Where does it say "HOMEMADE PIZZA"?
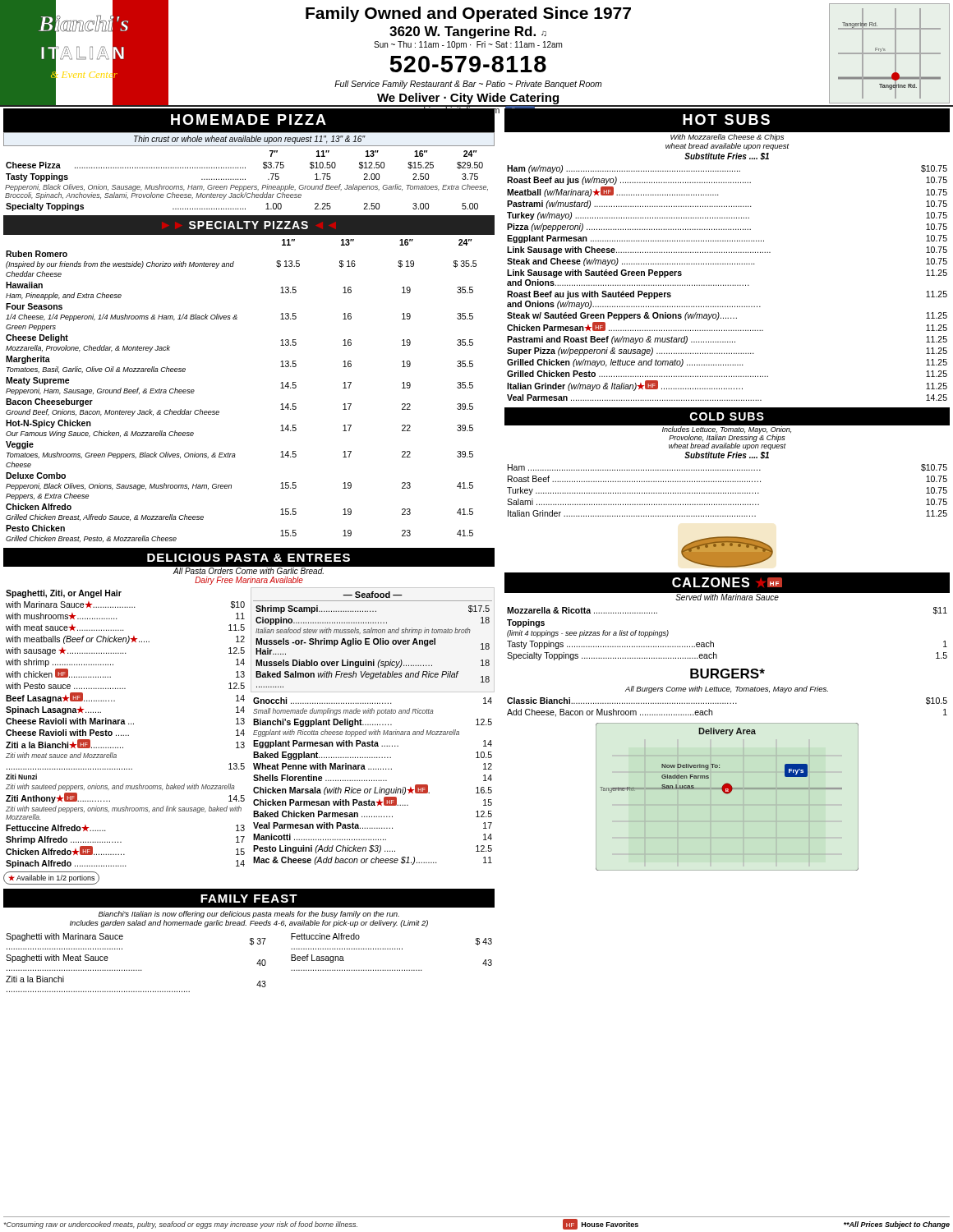 249,120
